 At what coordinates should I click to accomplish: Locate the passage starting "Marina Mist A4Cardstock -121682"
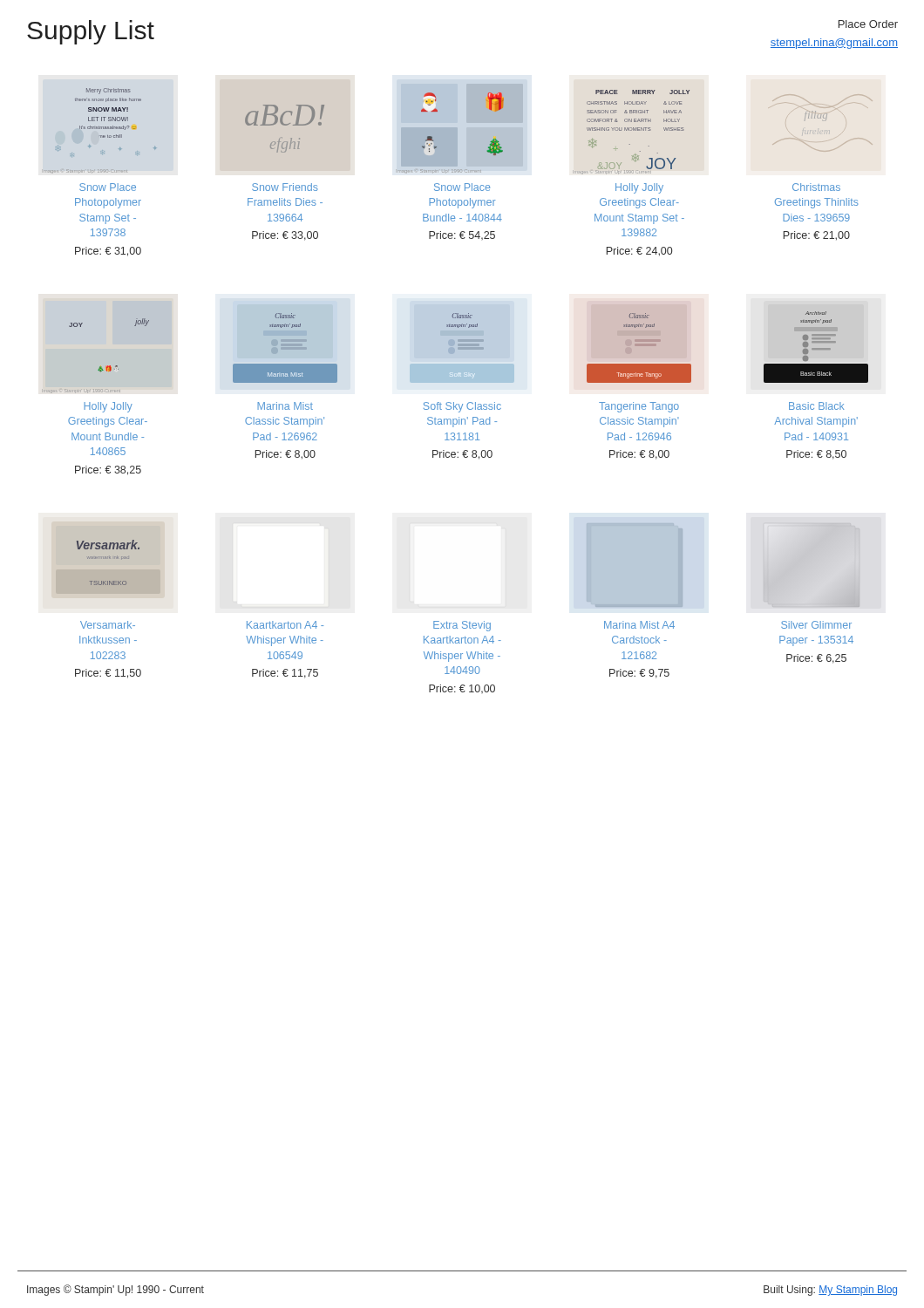639,640
